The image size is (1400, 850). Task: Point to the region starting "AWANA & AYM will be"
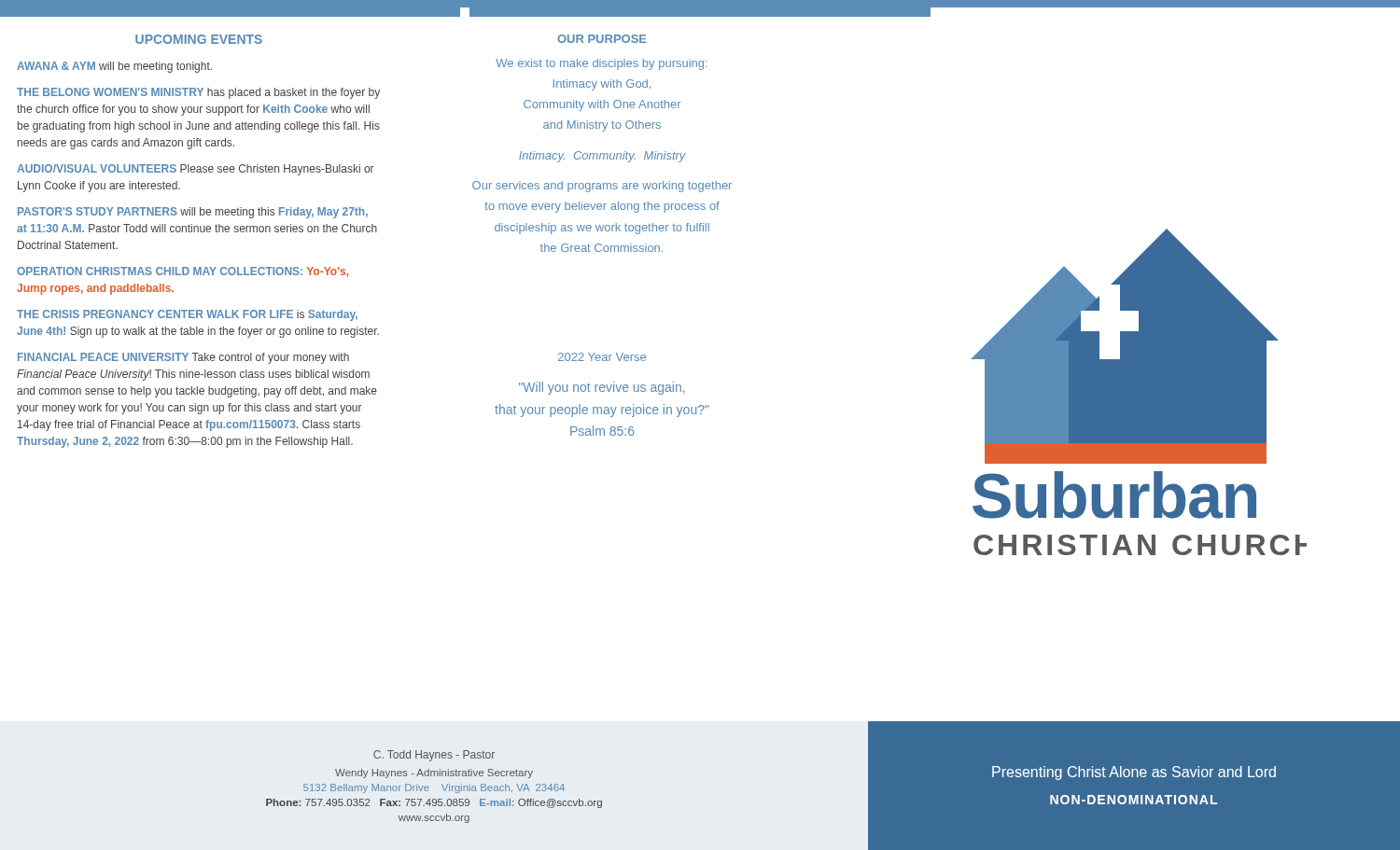click(x=115, y=66)
